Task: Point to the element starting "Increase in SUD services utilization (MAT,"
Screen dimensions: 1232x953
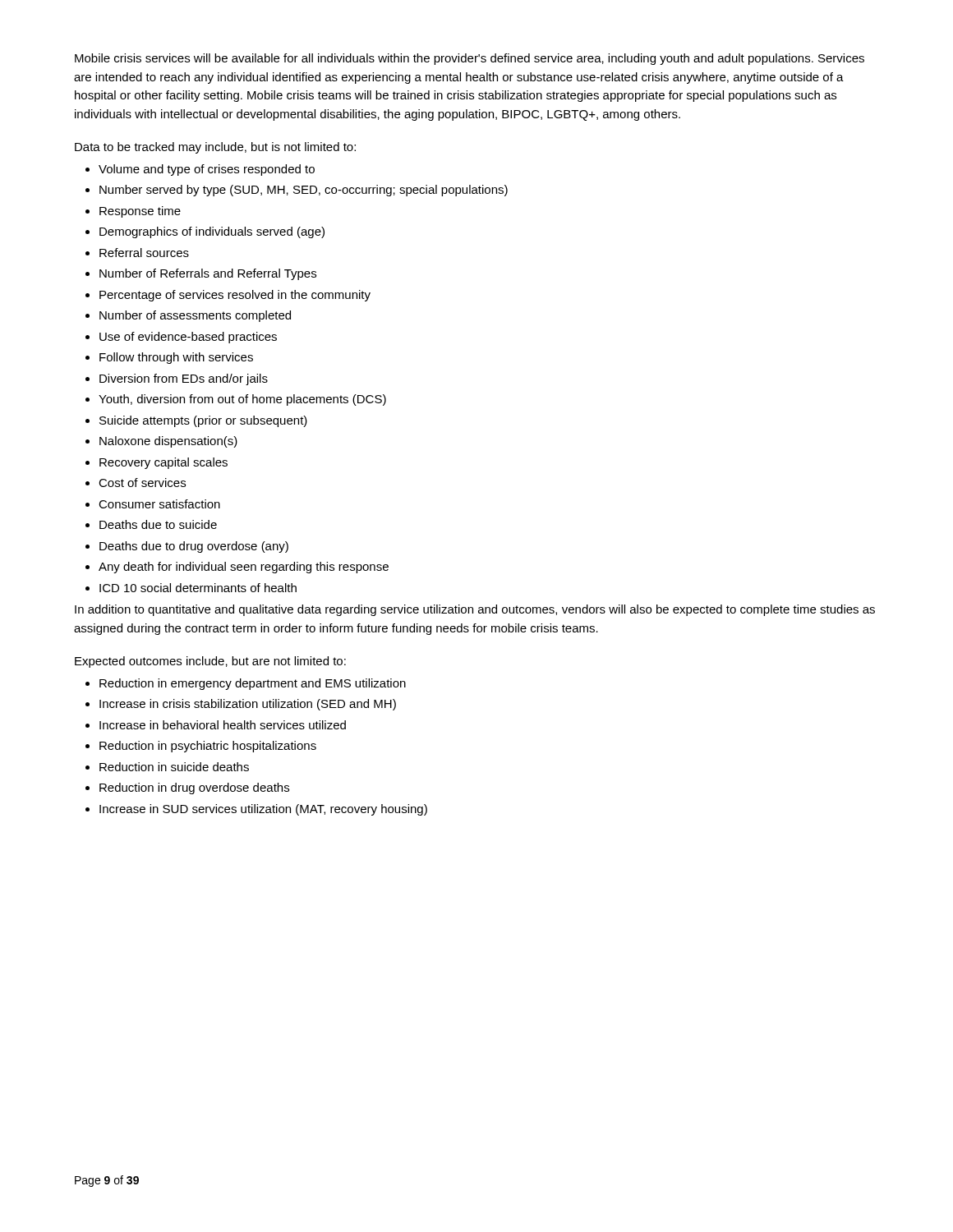Action: [x=263, y=808]
